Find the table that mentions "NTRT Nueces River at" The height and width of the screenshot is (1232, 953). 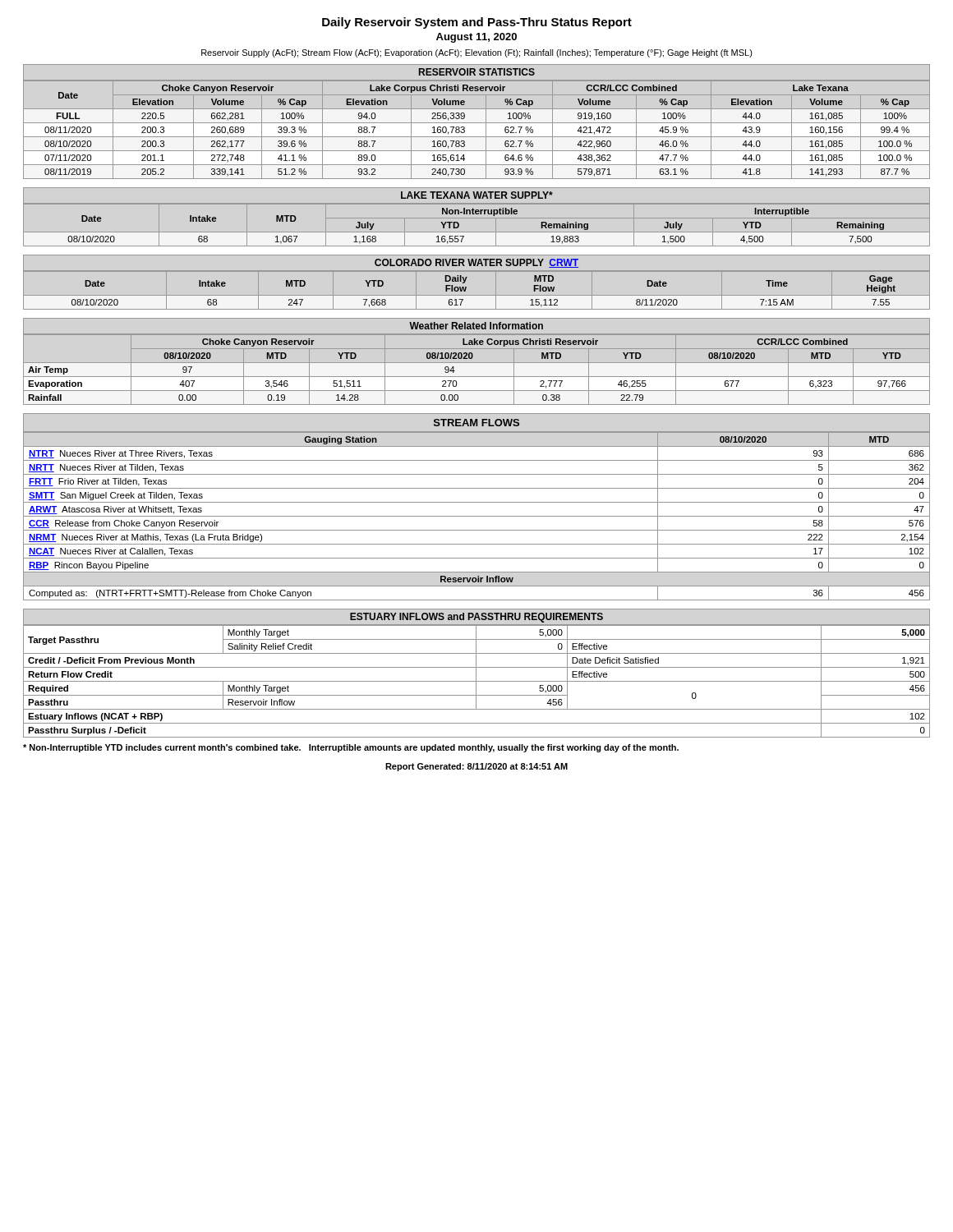476,516
